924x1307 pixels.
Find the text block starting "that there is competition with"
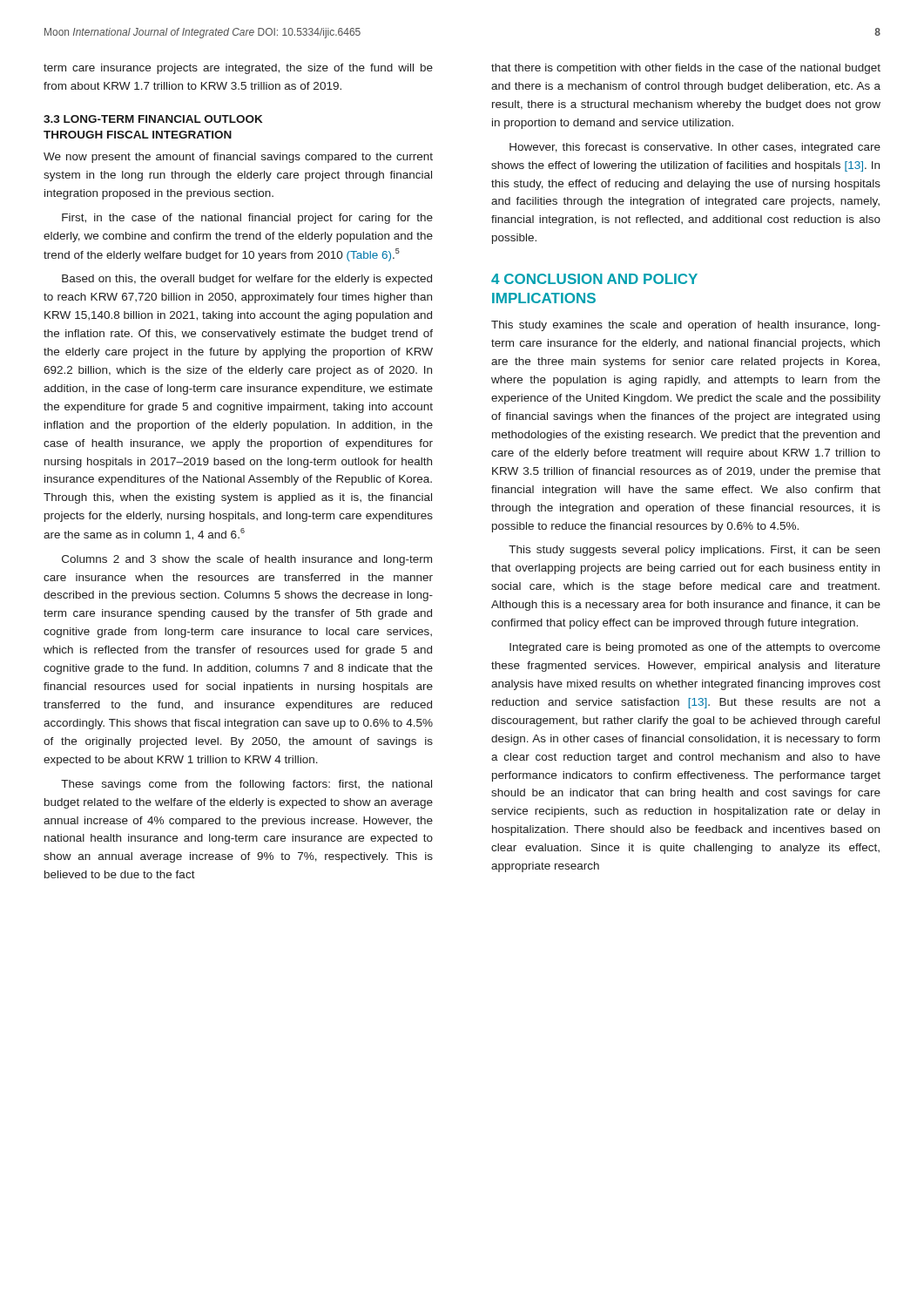(686, 153)
